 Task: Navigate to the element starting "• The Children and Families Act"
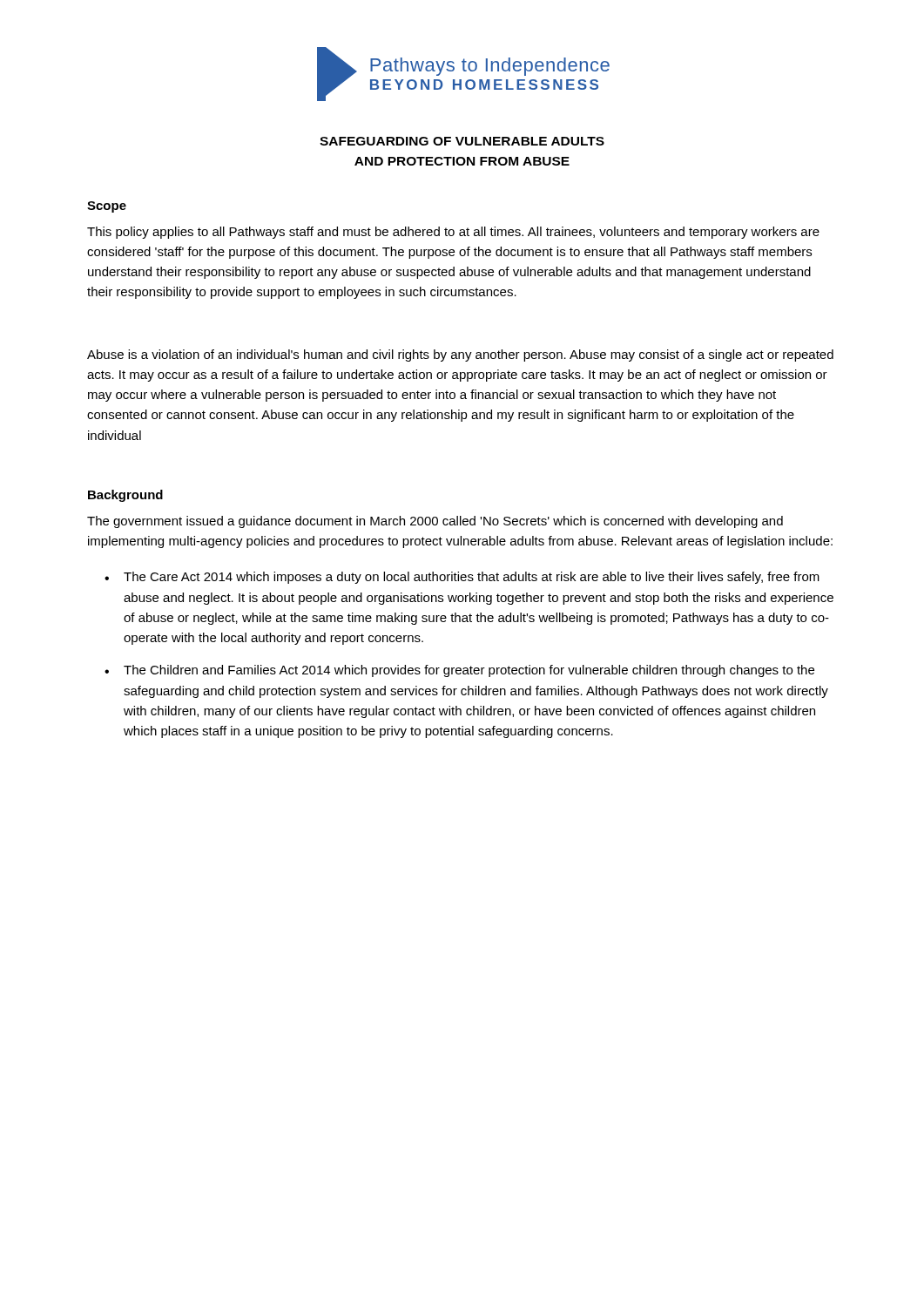(471, 700)
